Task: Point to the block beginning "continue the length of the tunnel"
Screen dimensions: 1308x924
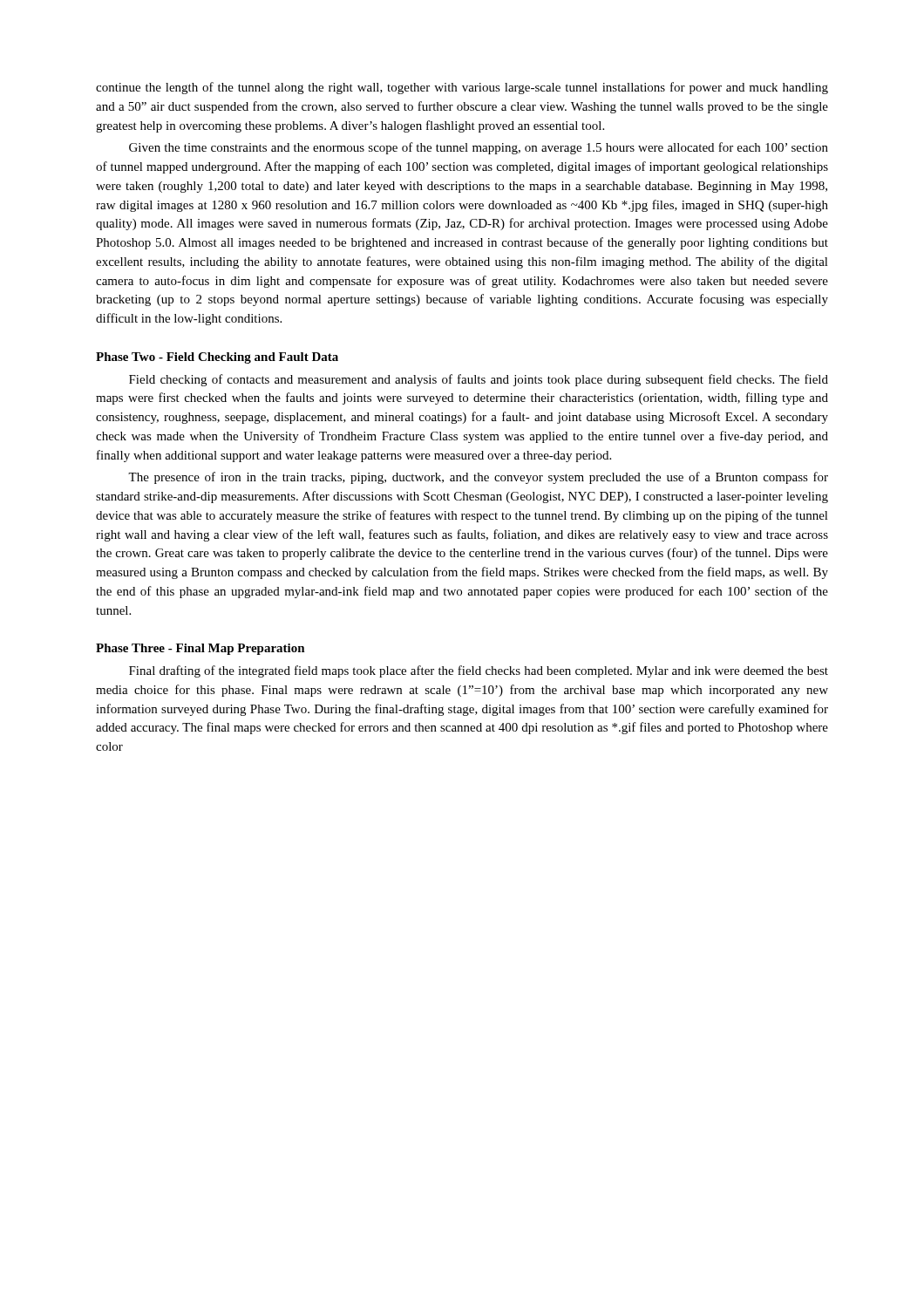Action: (462, 107)
